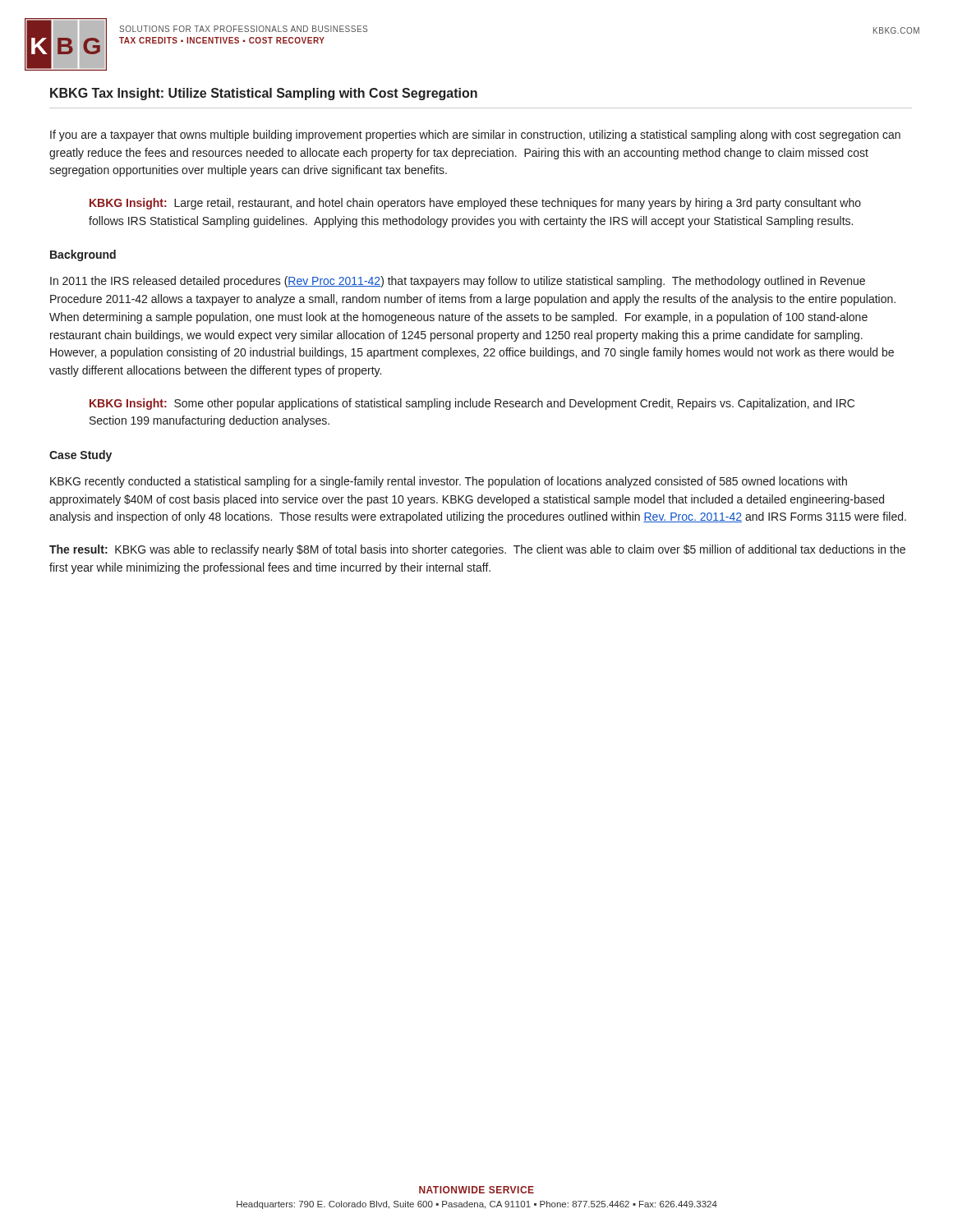Point to the region starting "In 2011 the IRS released detailed procedures"
This screenshot has height=1232, width=953.
(x=474, y=326)
